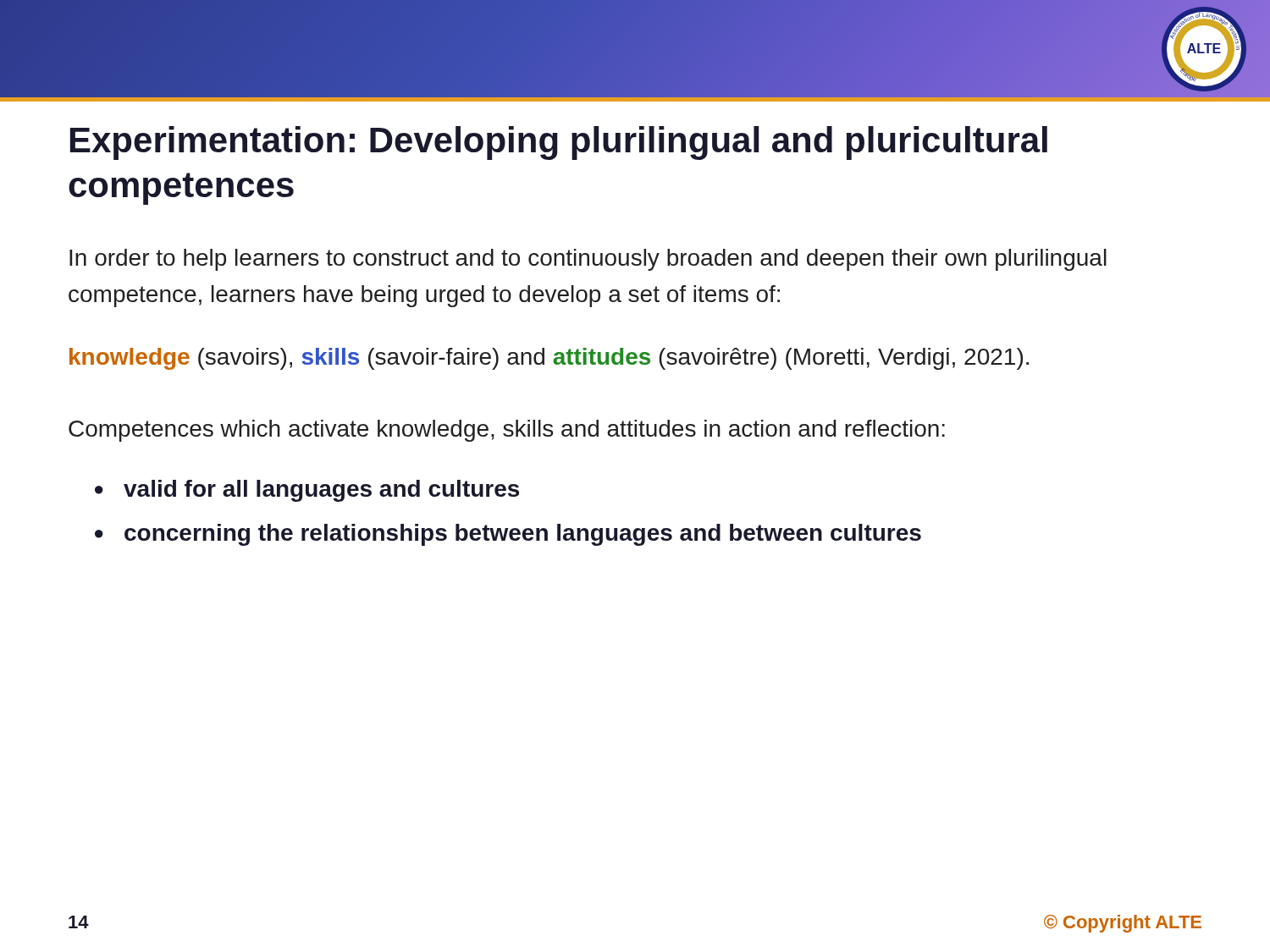Navigate to the passage starting "Experimentation: Developing plurilingual and pluricultural competences"
The height and width of the screenshot is (952, 1270).
(x=635, y=163)
